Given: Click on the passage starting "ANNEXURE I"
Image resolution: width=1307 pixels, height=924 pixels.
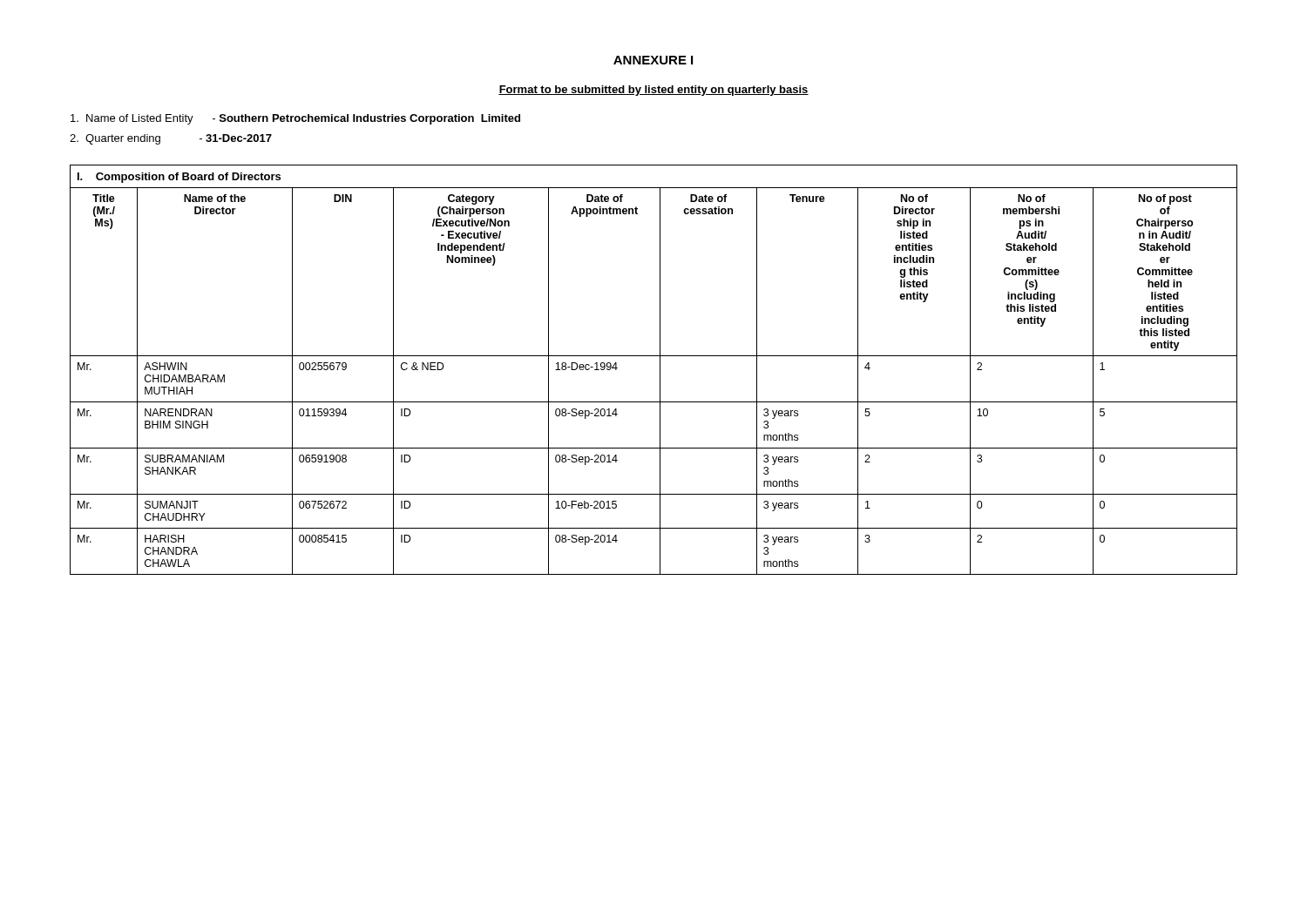Looking at the screenshot, I should [x=654, y=60].
